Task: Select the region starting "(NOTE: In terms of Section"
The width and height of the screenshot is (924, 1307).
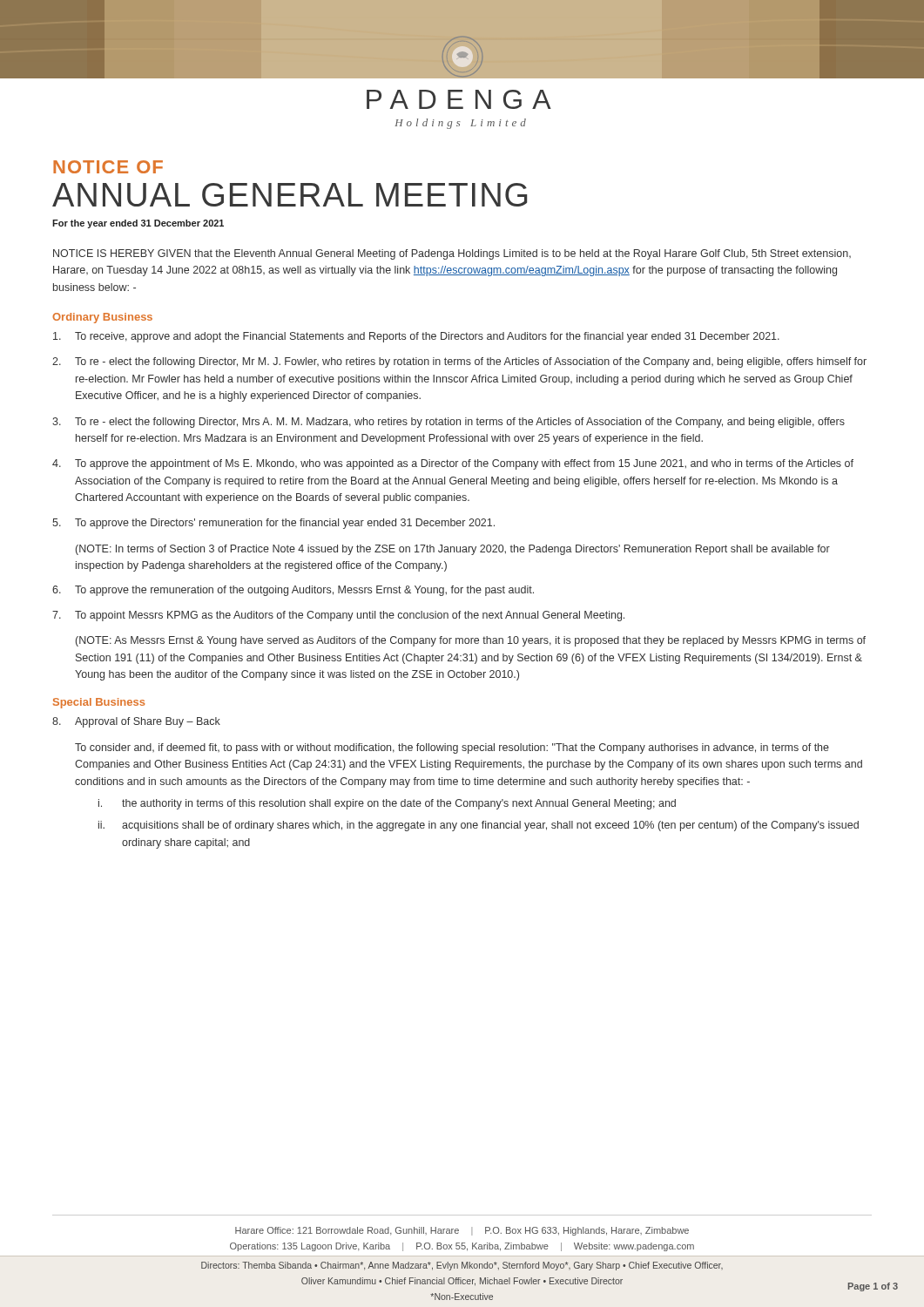Action: (452, 557)
